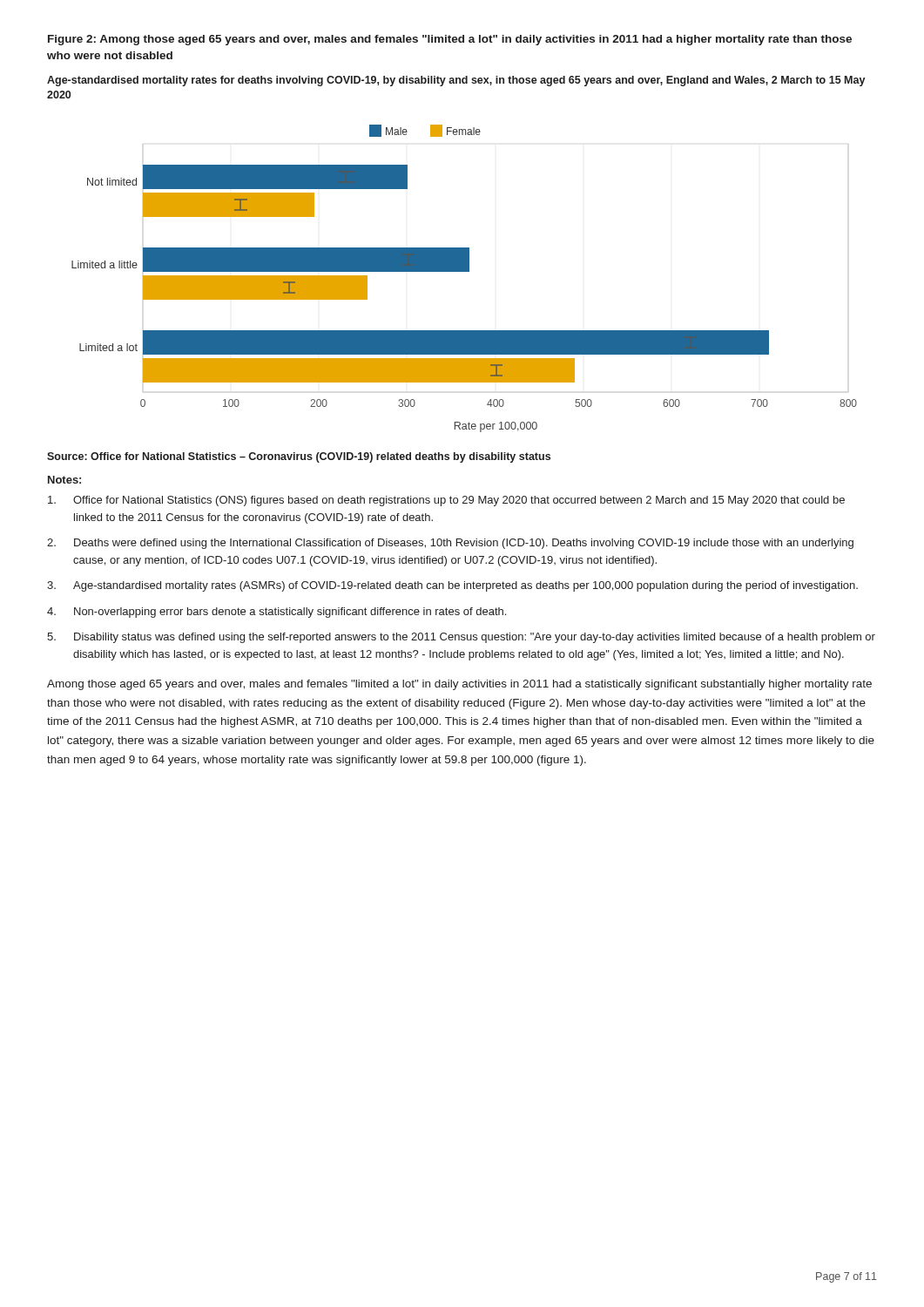Find the block on this page that starts "Among those aged 65"
This screenshot has width=924, height=1307.
pos(461,721)
